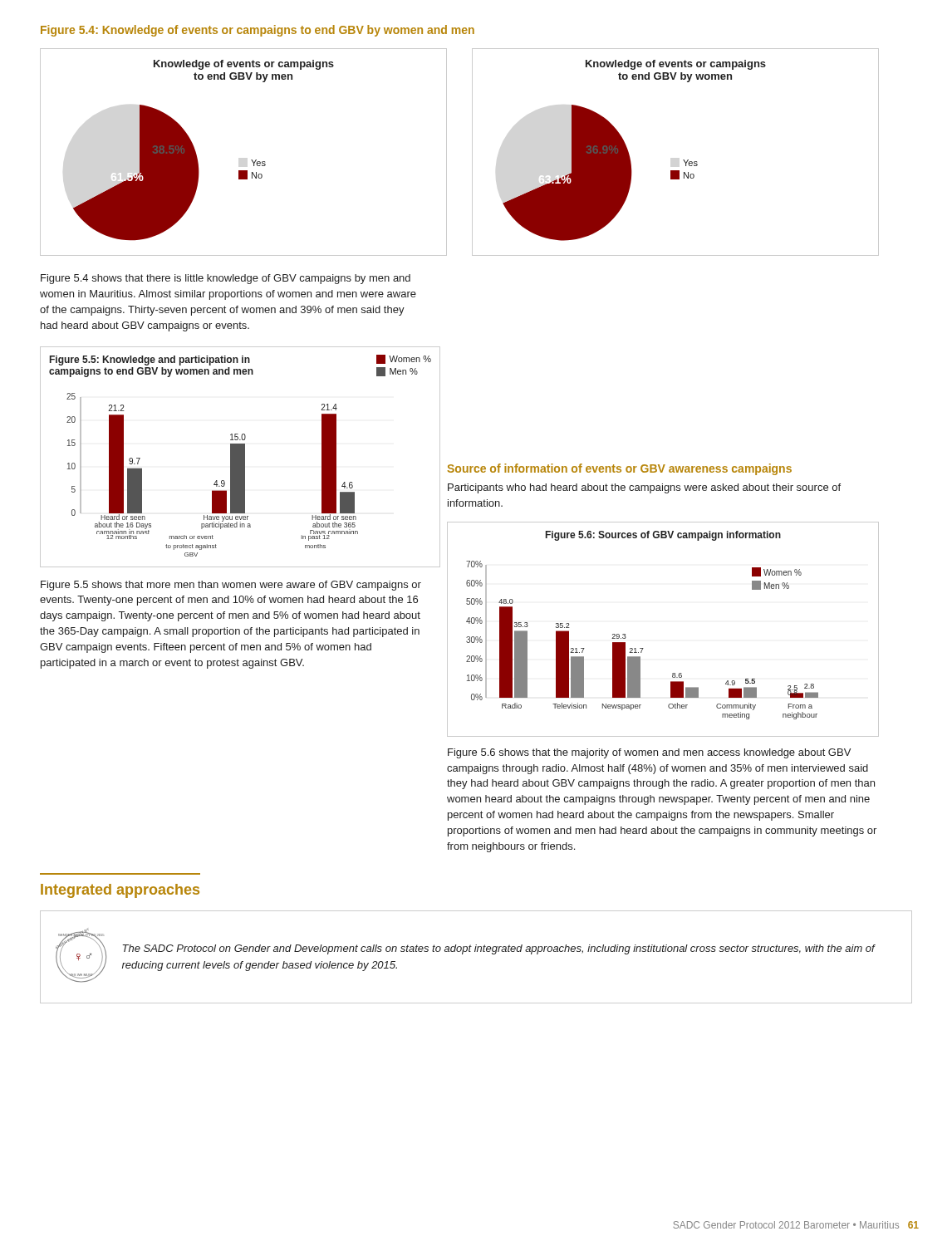
Task: Select the text block with the text "Figure 5.6 shows that the majority"
Action: pyautogui.click(x=662, y=799)
